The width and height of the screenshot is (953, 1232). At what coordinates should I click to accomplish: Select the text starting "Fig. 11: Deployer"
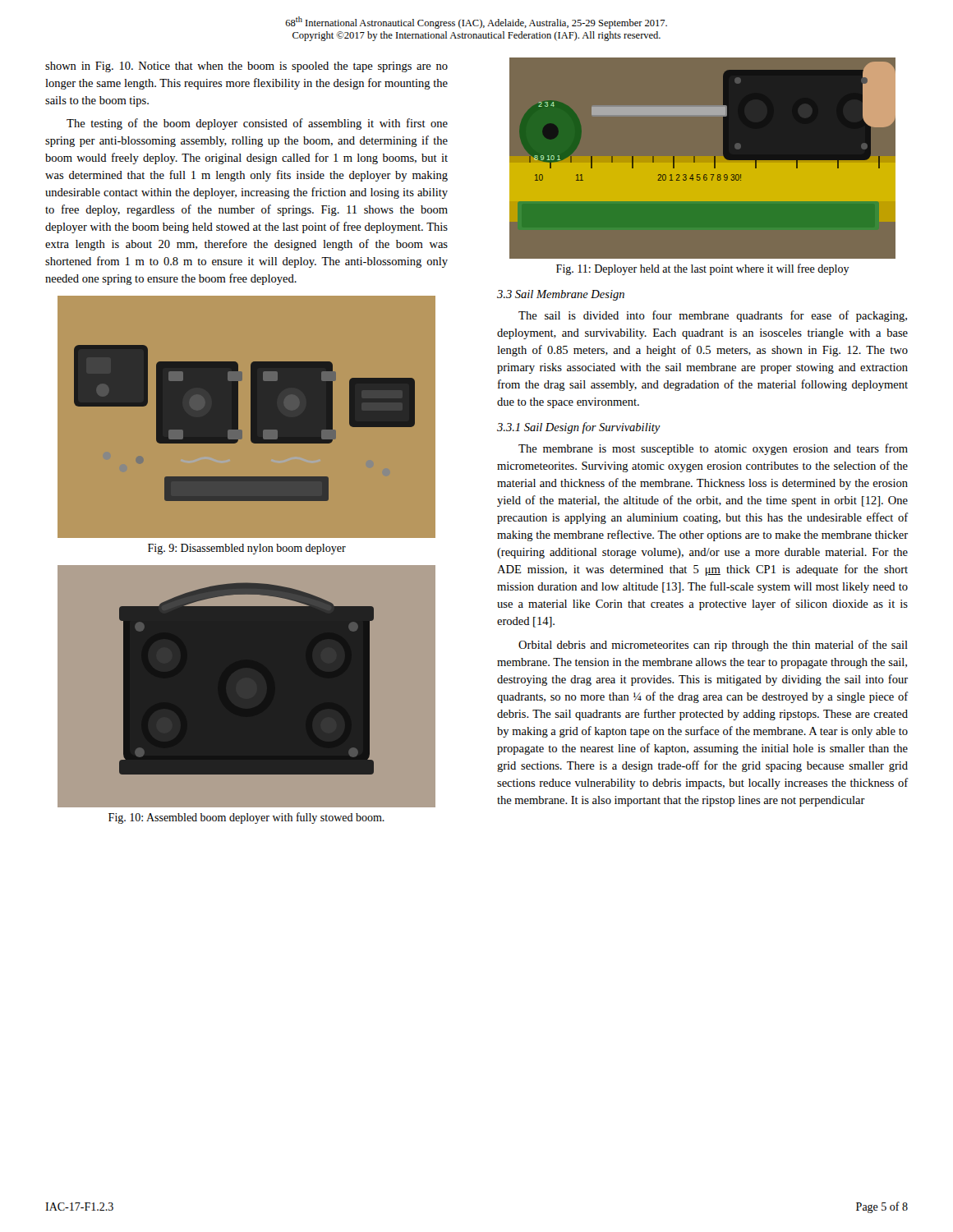coord(702,269)
